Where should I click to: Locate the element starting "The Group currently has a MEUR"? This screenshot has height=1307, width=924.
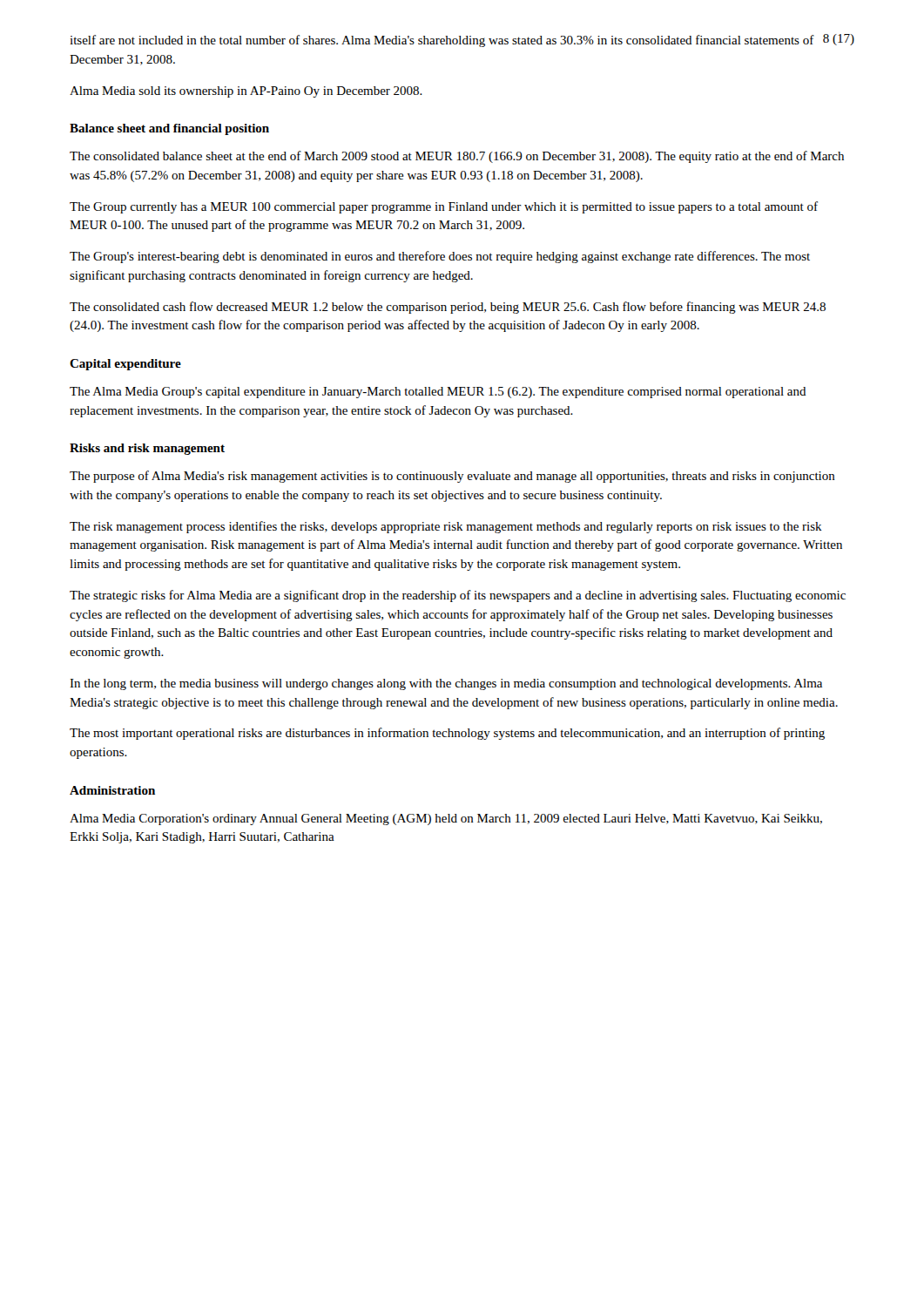(444, 216)
